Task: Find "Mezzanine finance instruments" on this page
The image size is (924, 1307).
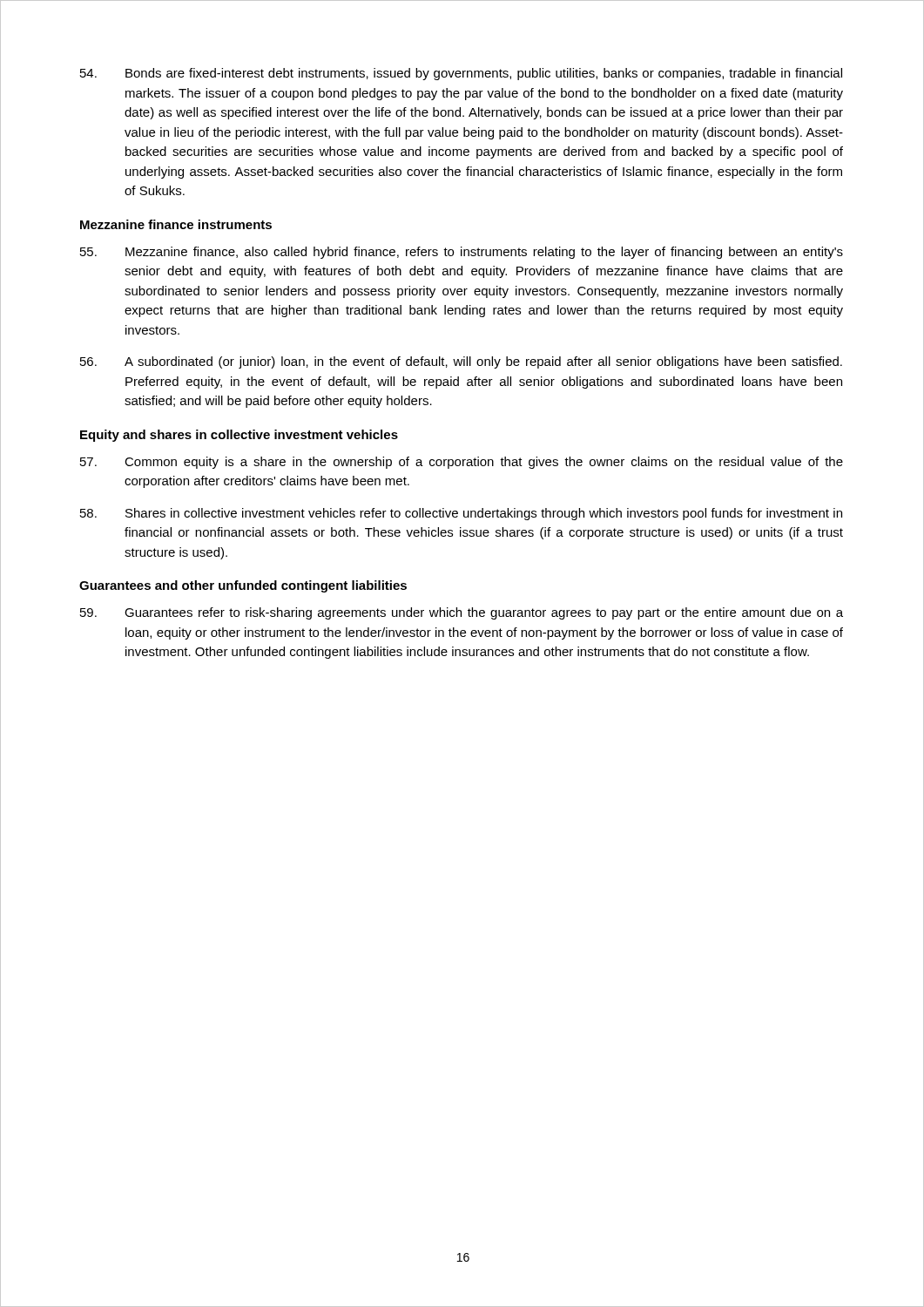Action: (x=176, y=224)
